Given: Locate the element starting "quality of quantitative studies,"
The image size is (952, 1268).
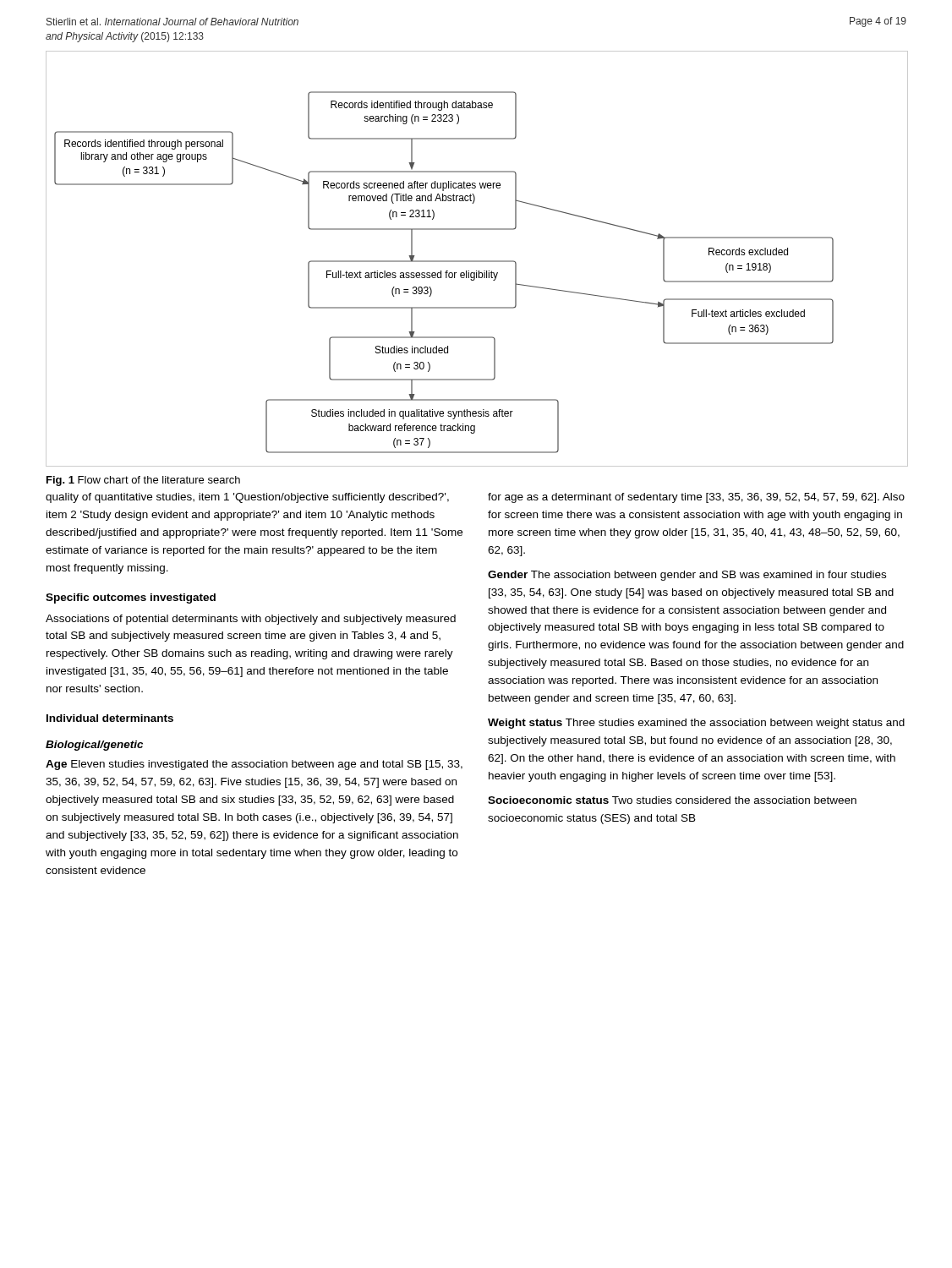Looking at the screenshot, I should tap(254, 532).
